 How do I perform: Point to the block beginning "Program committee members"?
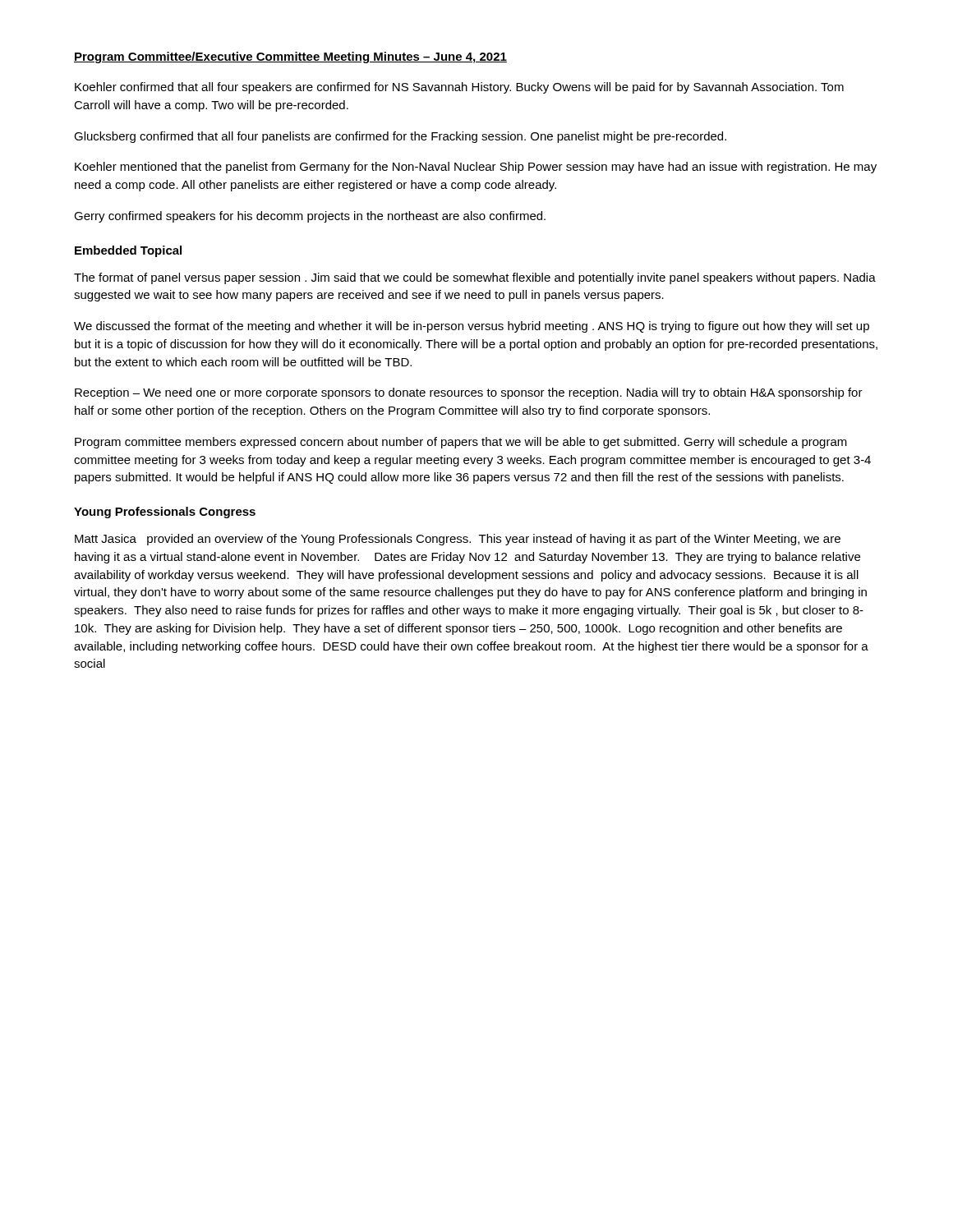[x=473, y=459]
